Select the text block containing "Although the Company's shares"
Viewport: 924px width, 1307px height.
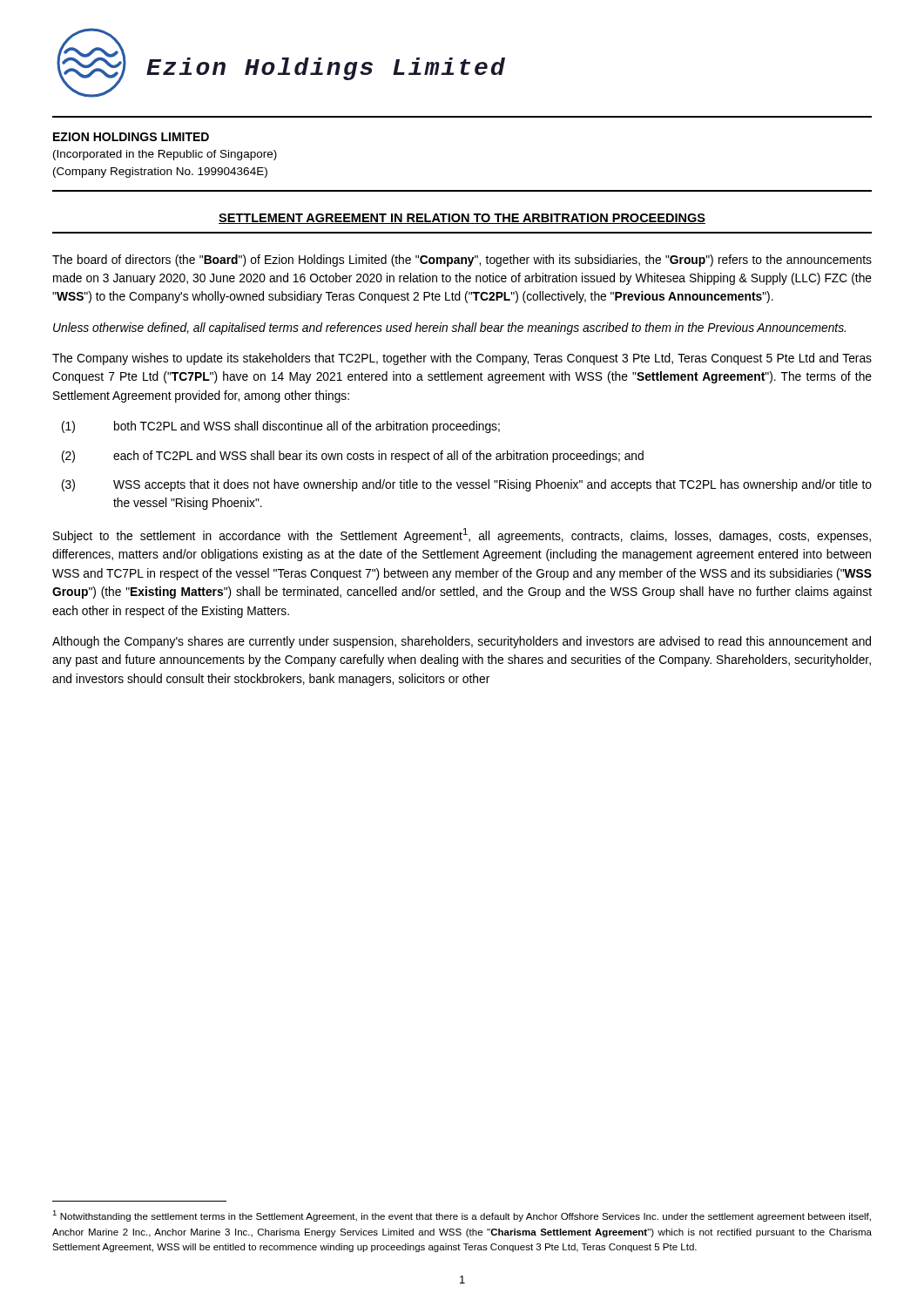[462, 660]
